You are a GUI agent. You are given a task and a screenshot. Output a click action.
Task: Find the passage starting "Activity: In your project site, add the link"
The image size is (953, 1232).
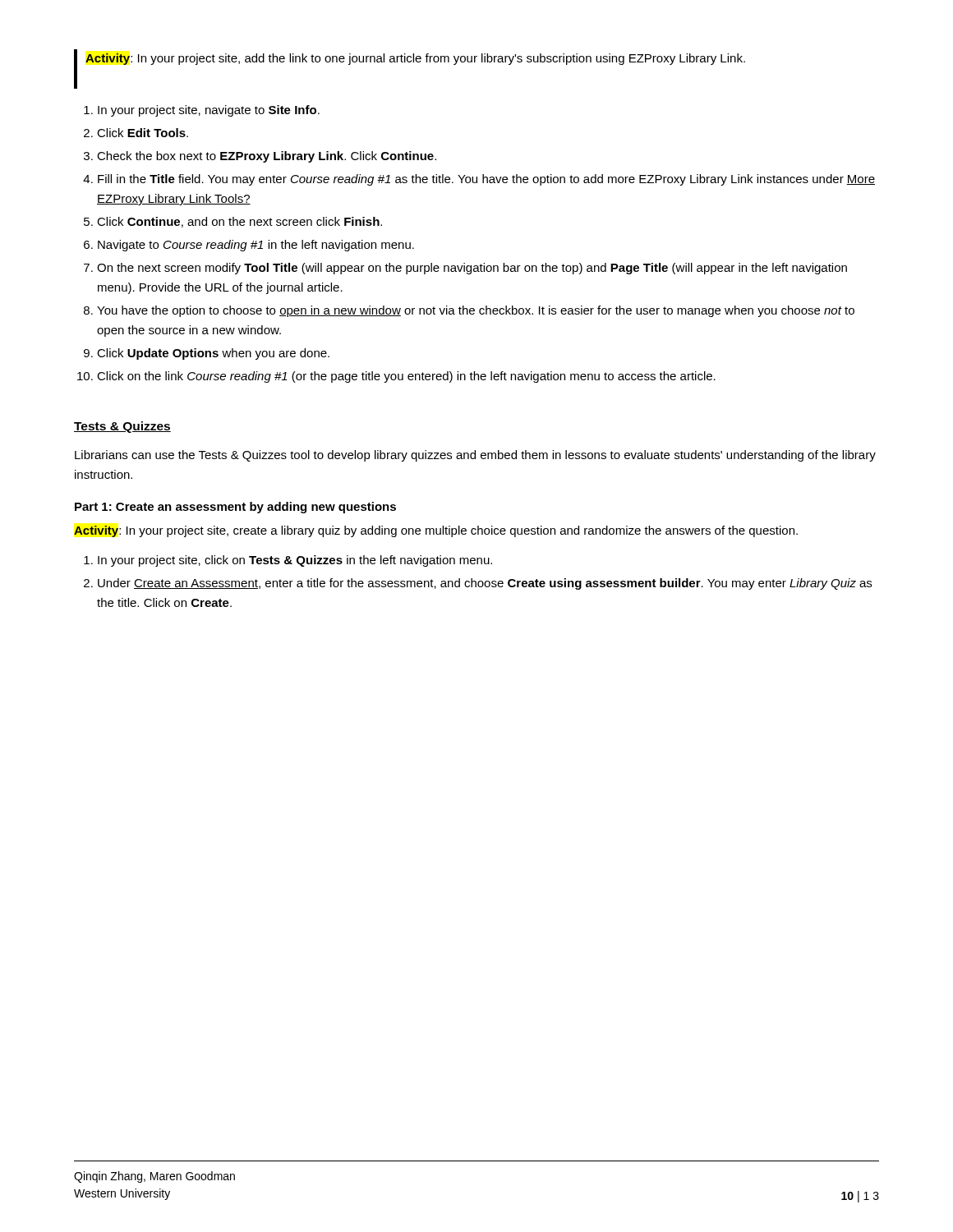(410, 69)
